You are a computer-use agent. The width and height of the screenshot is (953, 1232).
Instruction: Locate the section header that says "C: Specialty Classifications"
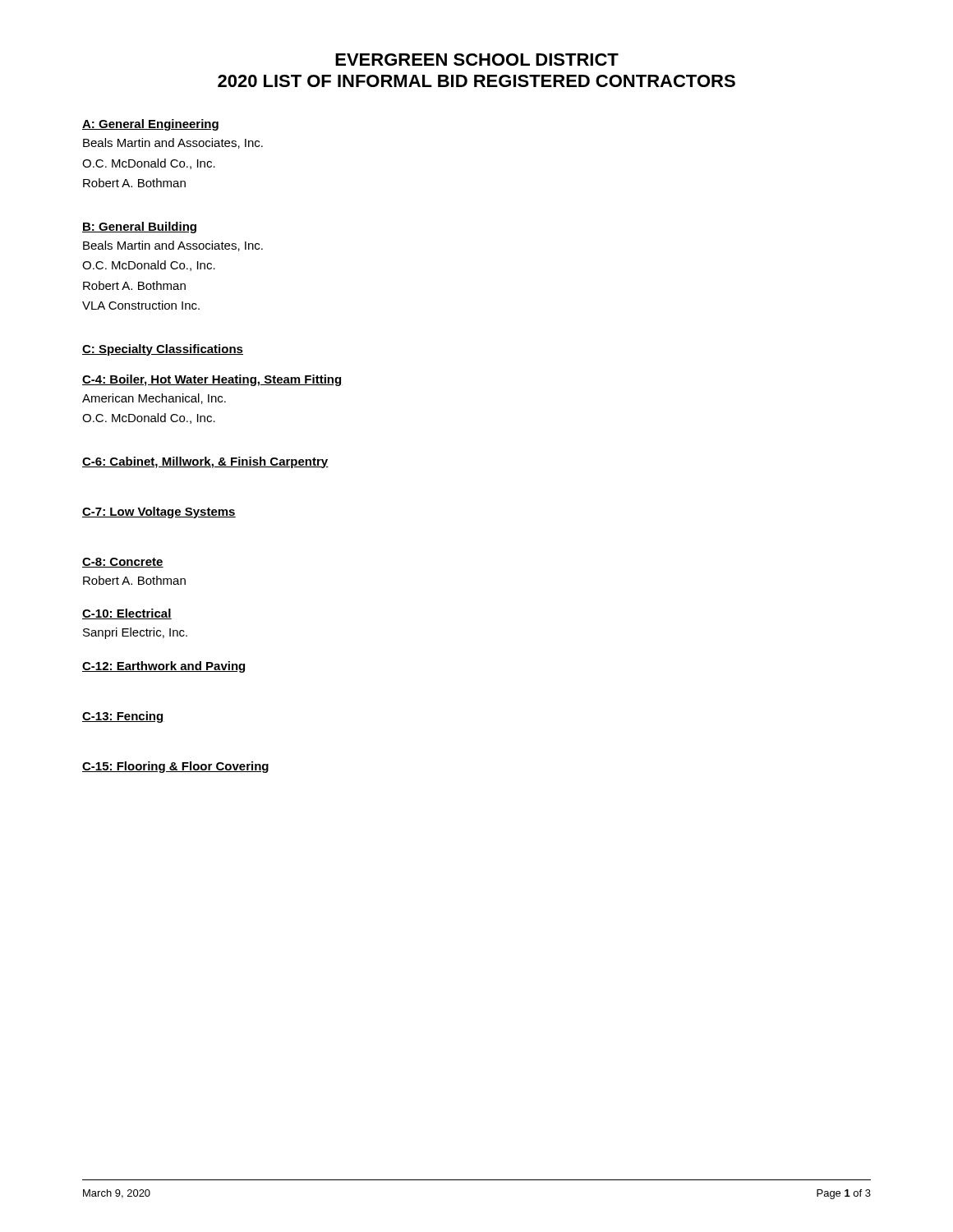click(x=163, y=348)
